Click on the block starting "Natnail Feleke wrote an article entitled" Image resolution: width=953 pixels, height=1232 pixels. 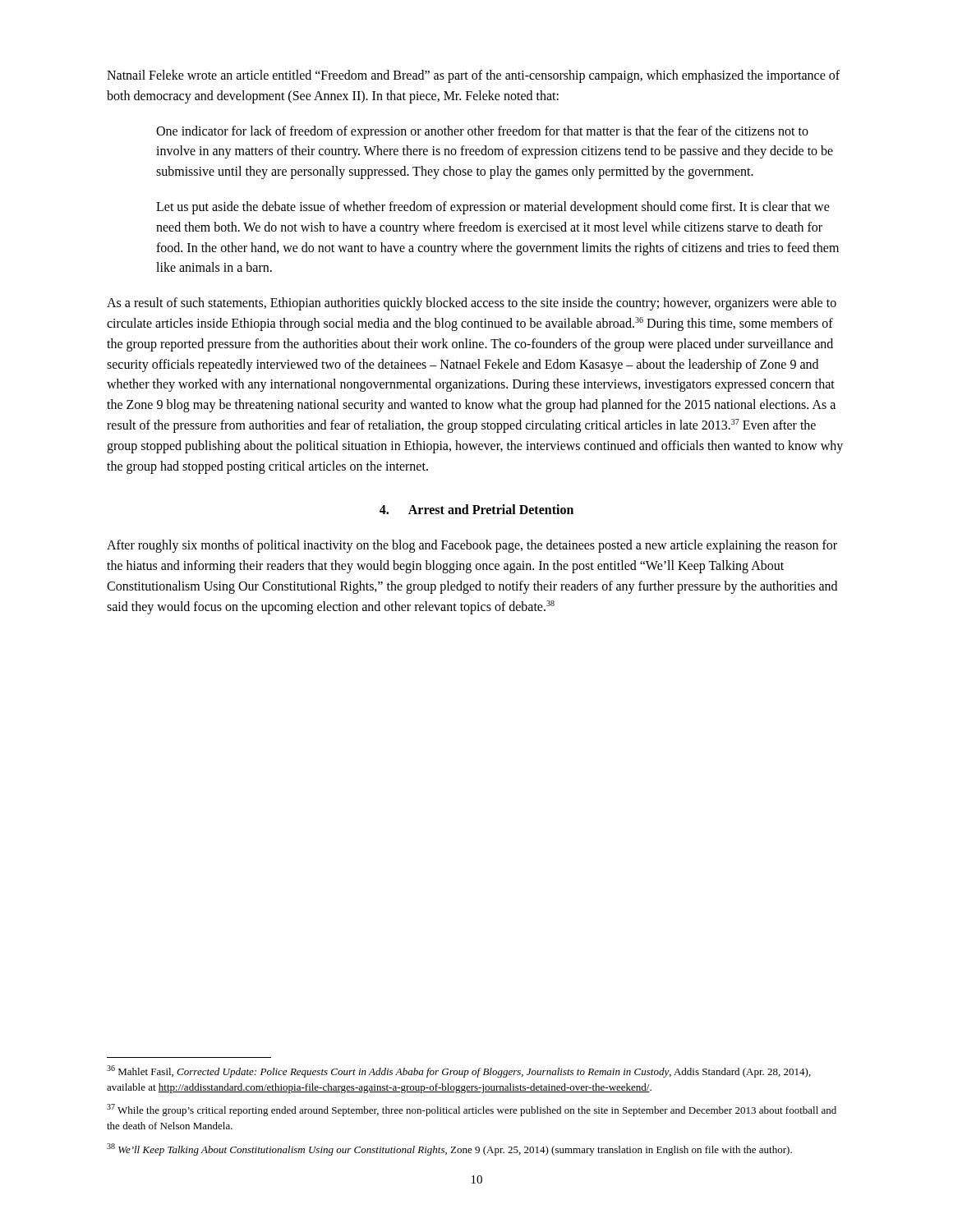(473, 85)
